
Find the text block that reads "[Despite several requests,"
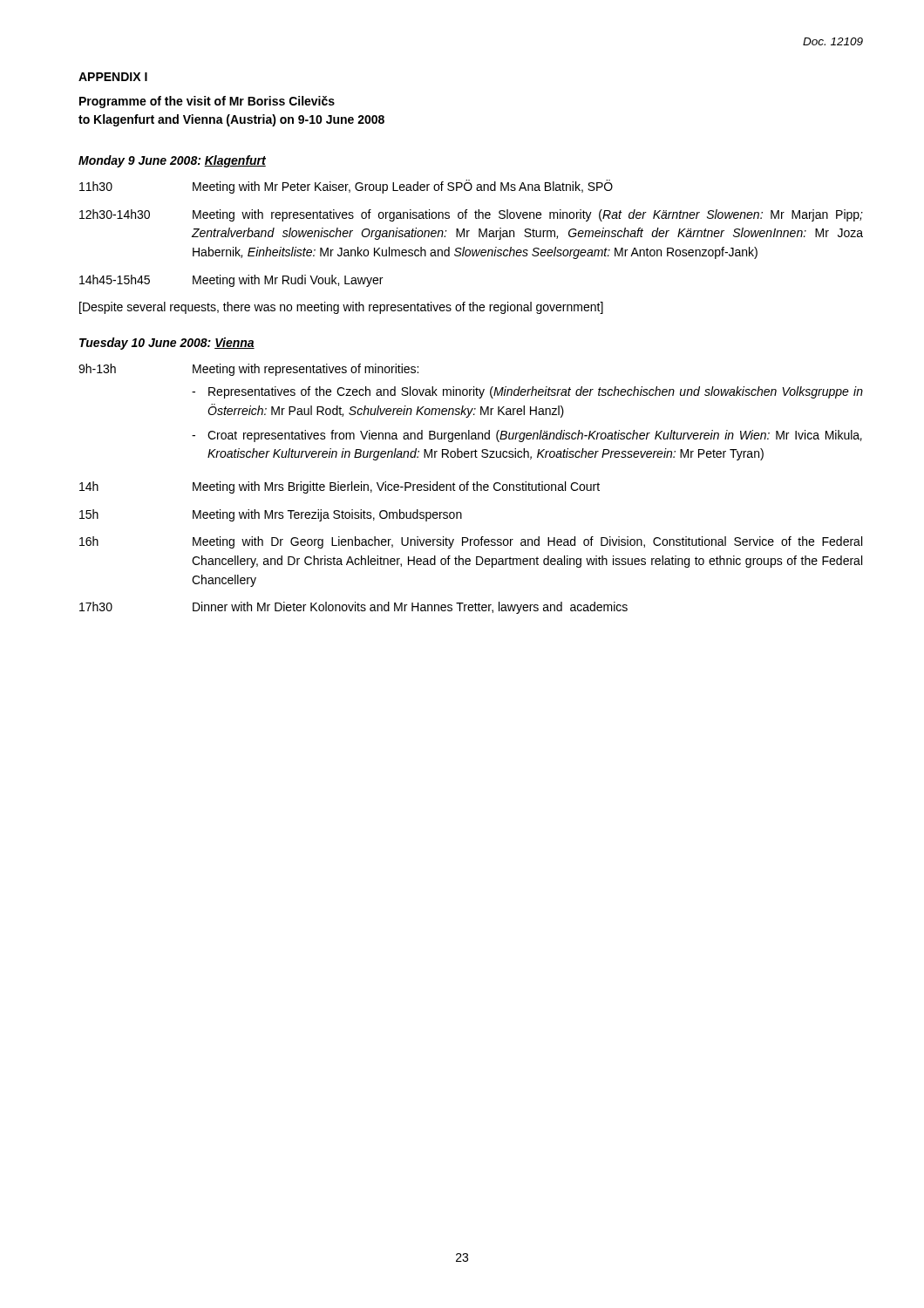click(x=341, y=307)
